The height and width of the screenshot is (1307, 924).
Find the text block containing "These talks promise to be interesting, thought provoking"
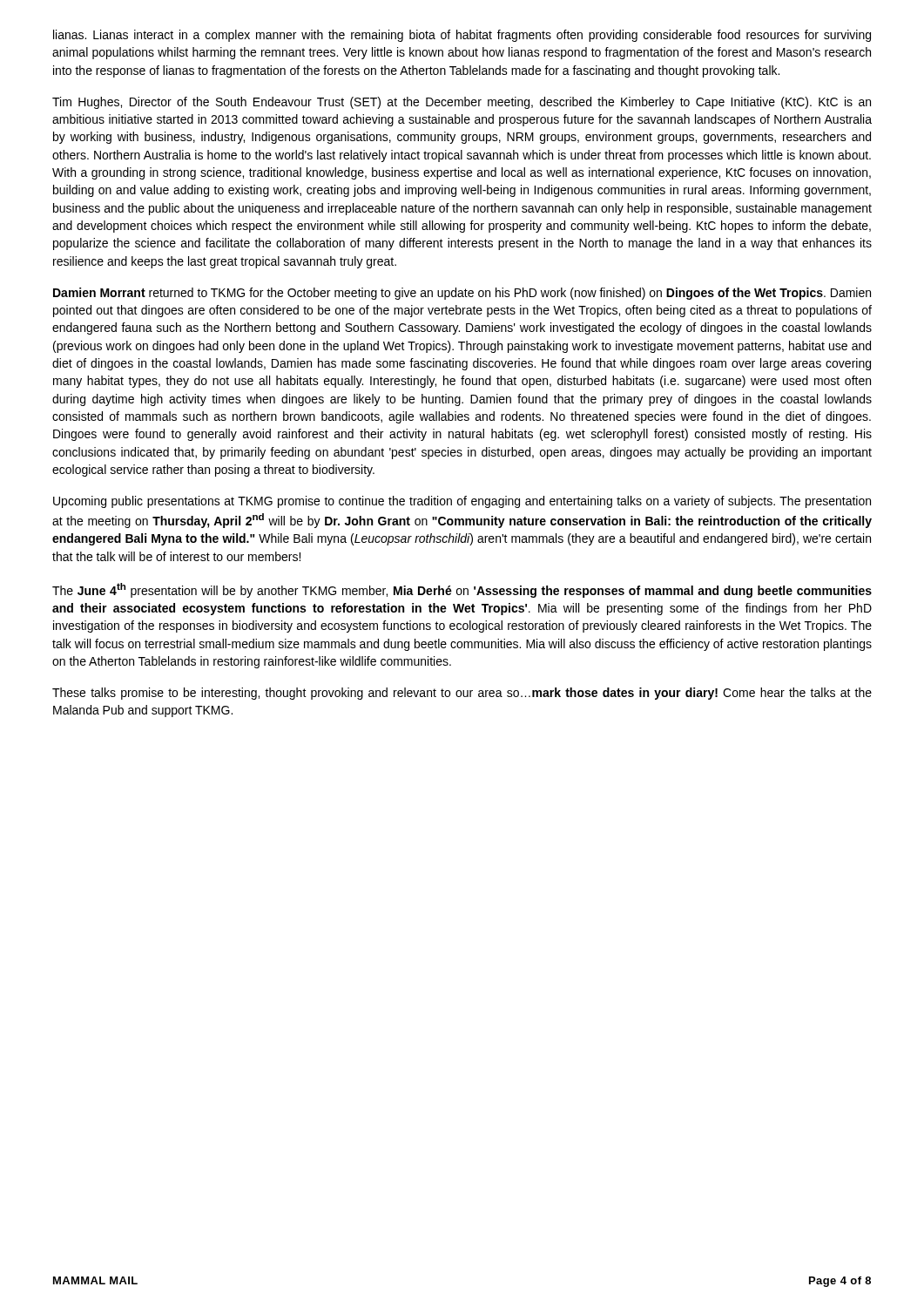462,702
